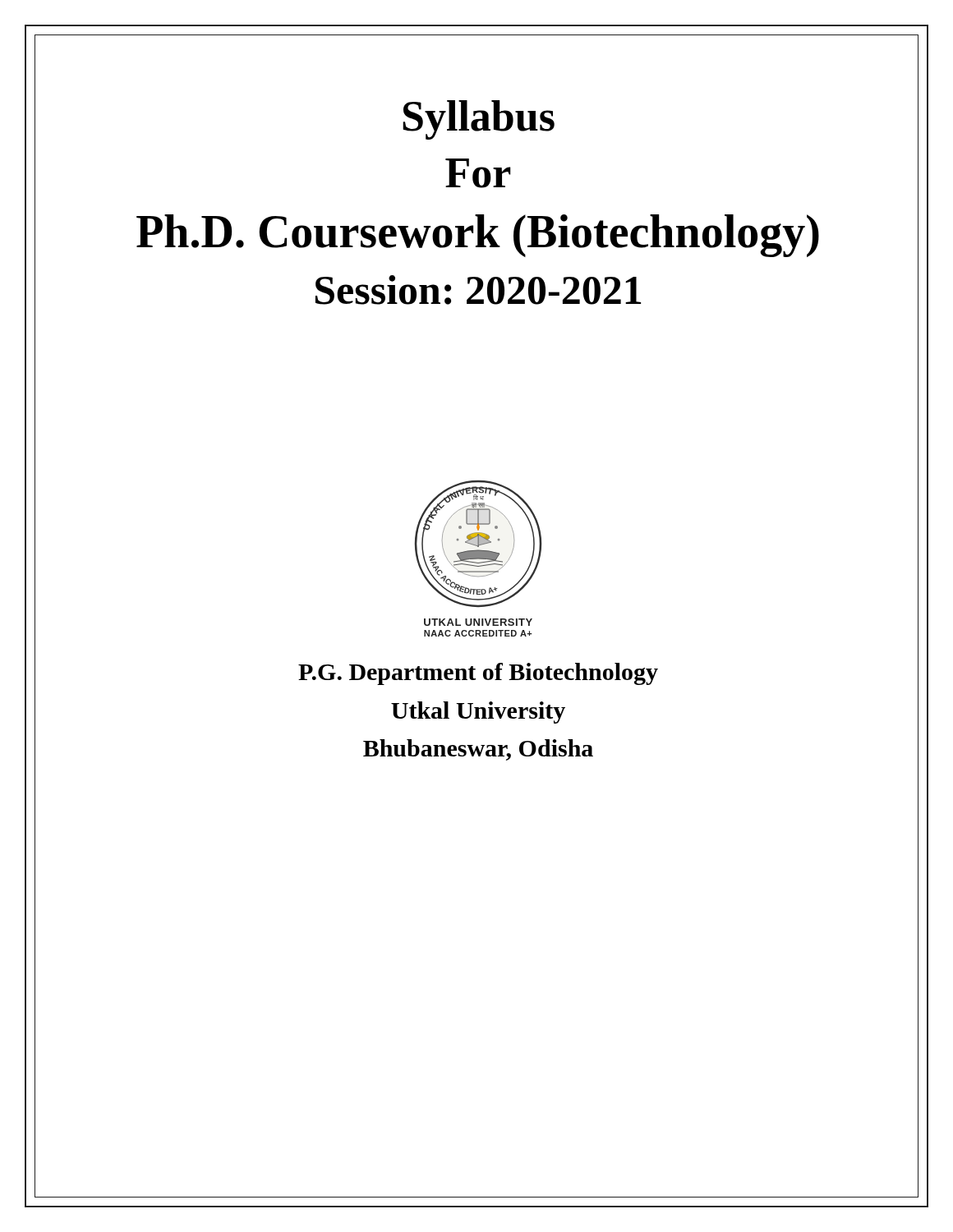Viewport: 953px width, 1232px height.
Task: Point to "Ph.D. Coursework (Biotechnology)"
Action: tap(478, 232)
